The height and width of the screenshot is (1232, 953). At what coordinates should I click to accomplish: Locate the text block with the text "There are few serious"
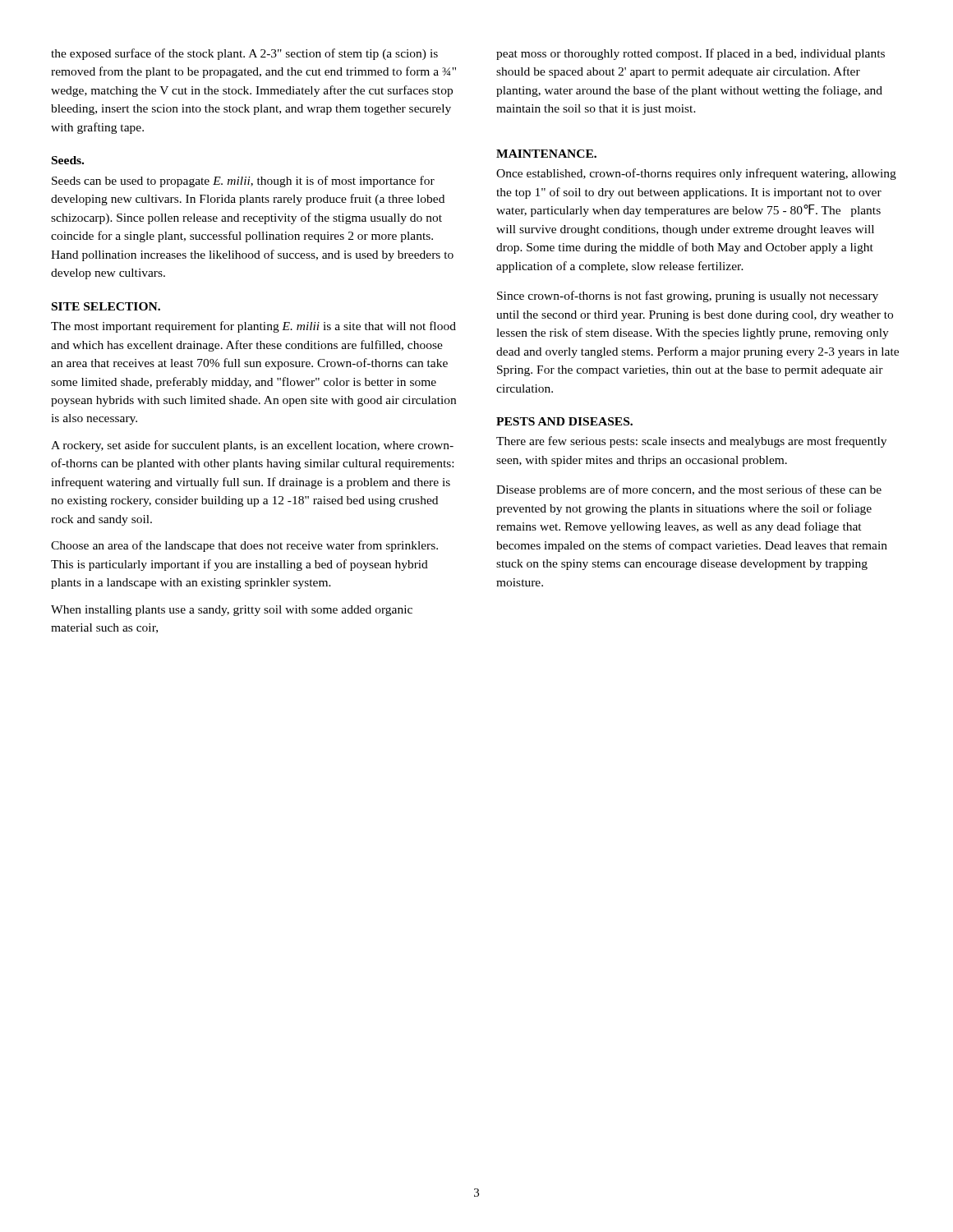point(692,450)
